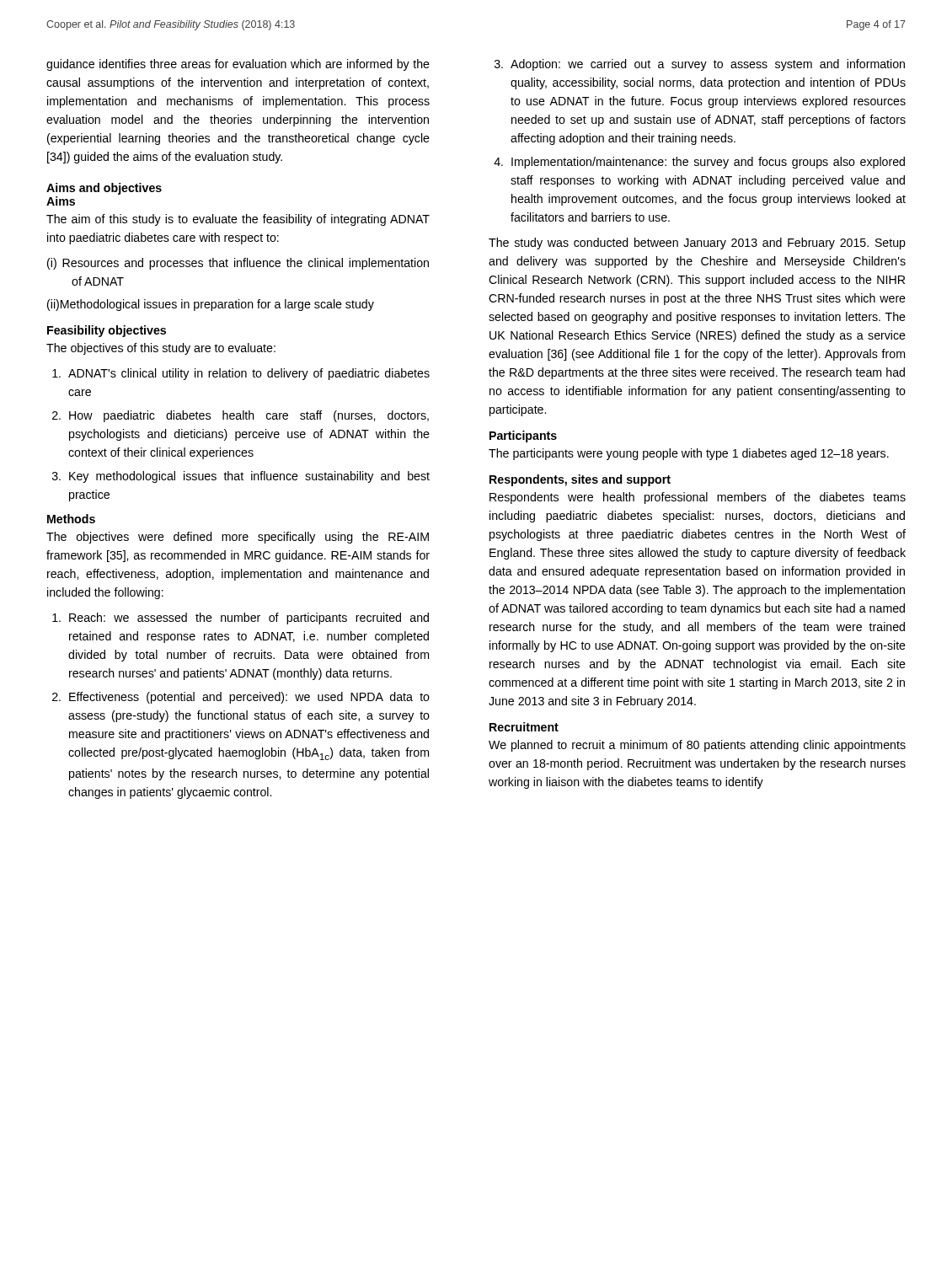Navigate to the block starting "(ii)Methodological issues in preparation for a large"

click(x=210, y=304)
